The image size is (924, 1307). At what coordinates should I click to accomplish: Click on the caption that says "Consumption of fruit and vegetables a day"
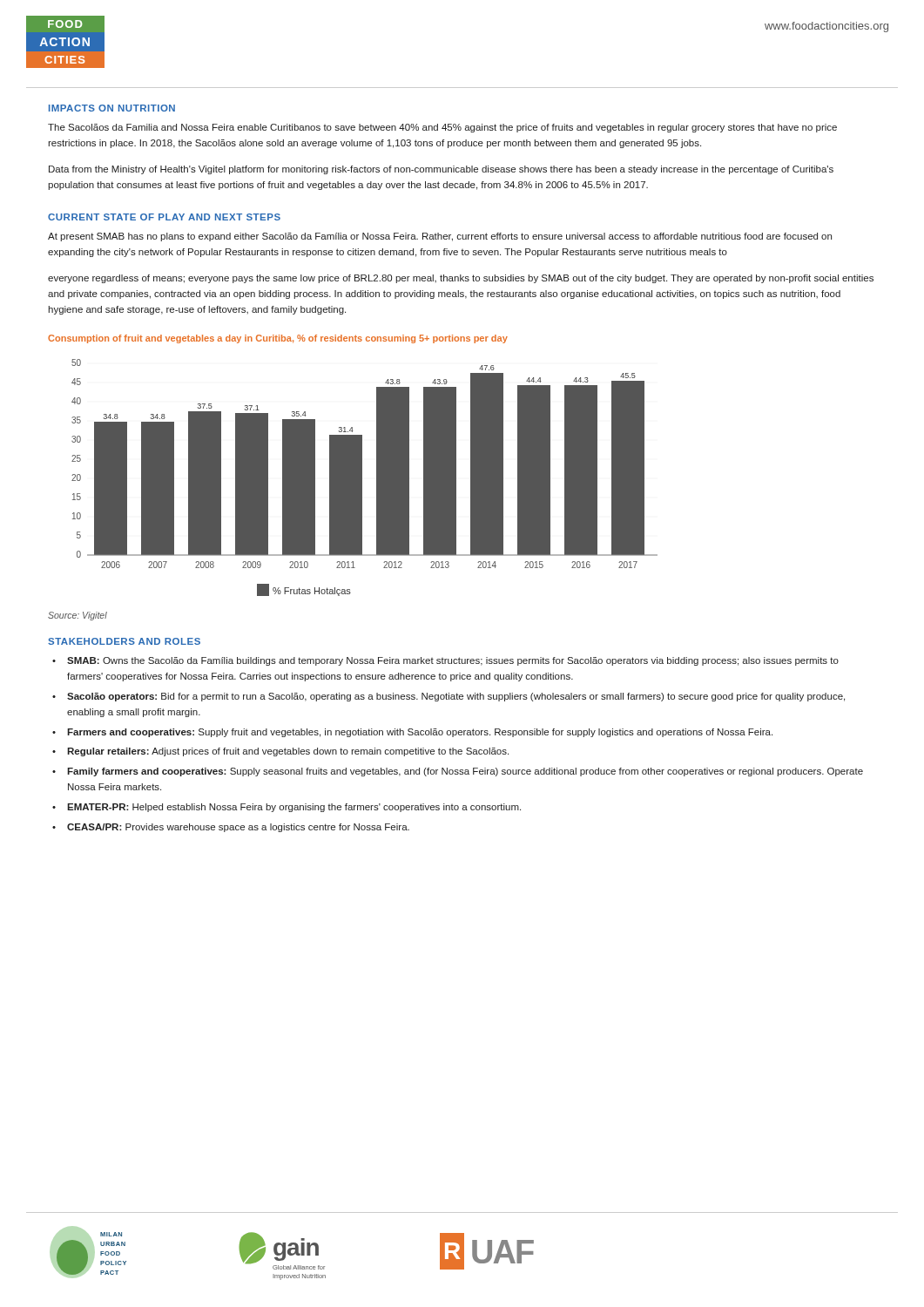(278, 338)
